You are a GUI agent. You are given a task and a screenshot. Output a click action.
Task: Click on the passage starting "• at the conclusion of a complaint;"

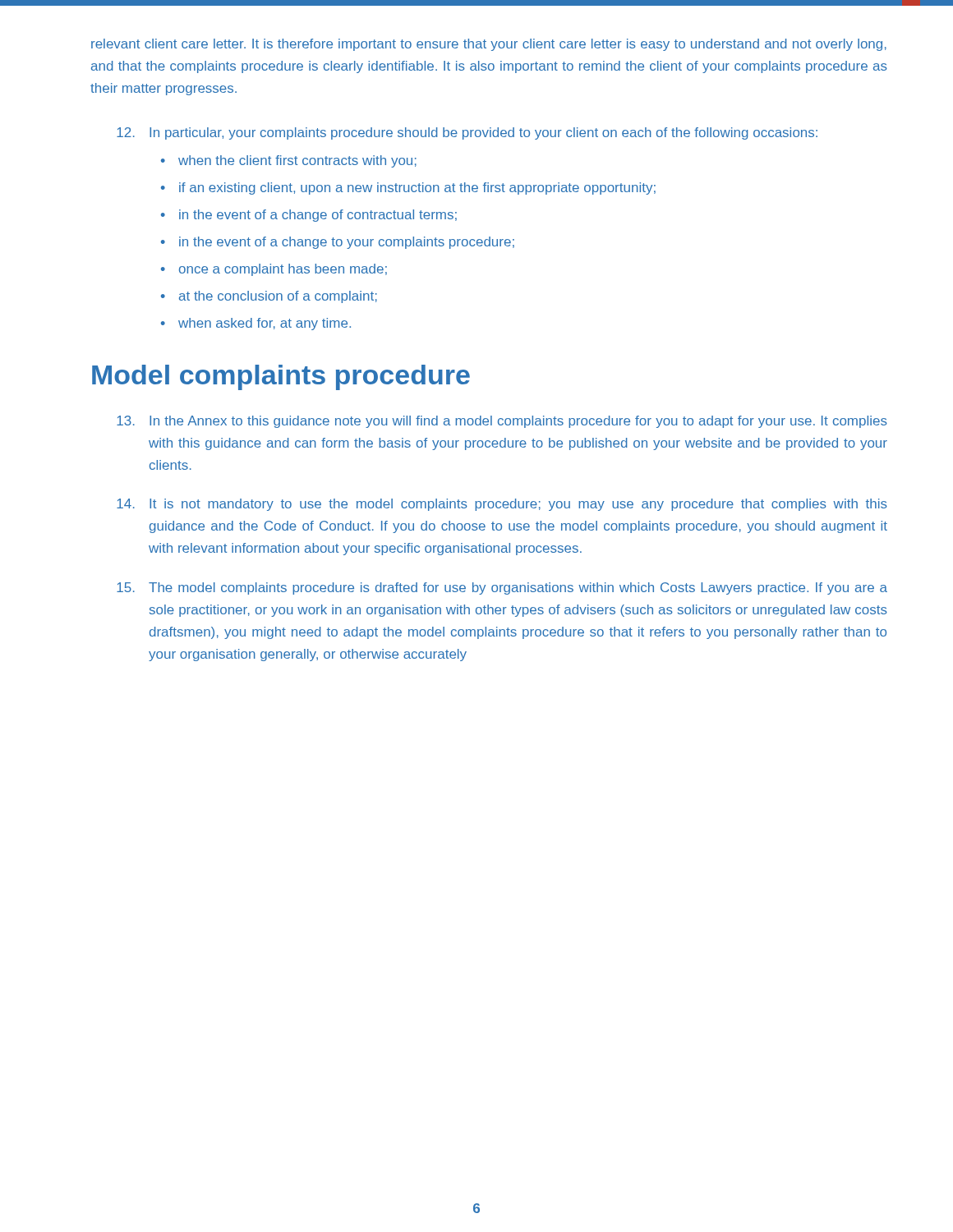pos(269,297)
